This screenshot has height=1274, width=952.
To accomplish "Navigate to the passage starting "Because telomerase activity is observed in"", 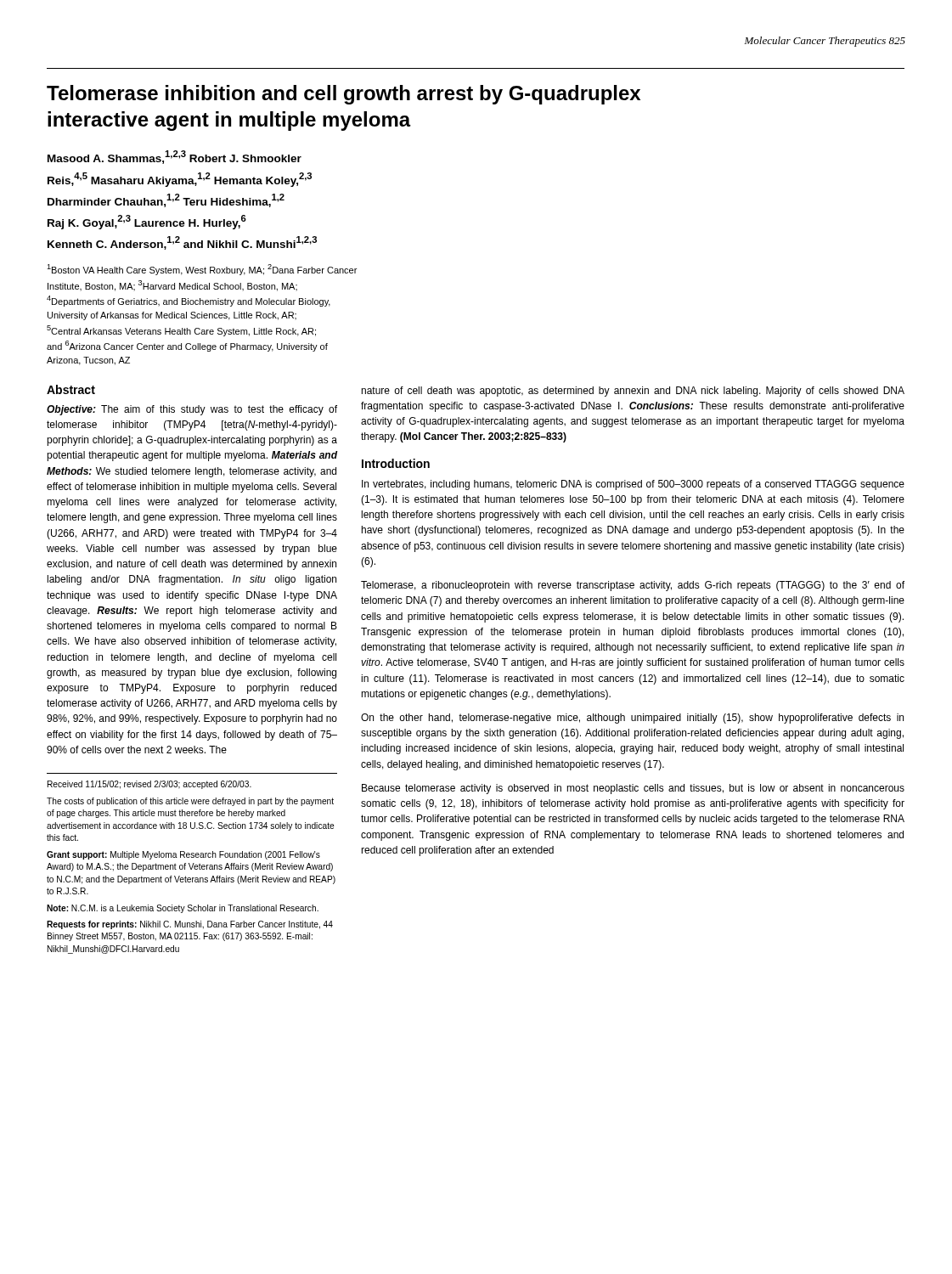I will pyautogui.click(x=633, y=819).
